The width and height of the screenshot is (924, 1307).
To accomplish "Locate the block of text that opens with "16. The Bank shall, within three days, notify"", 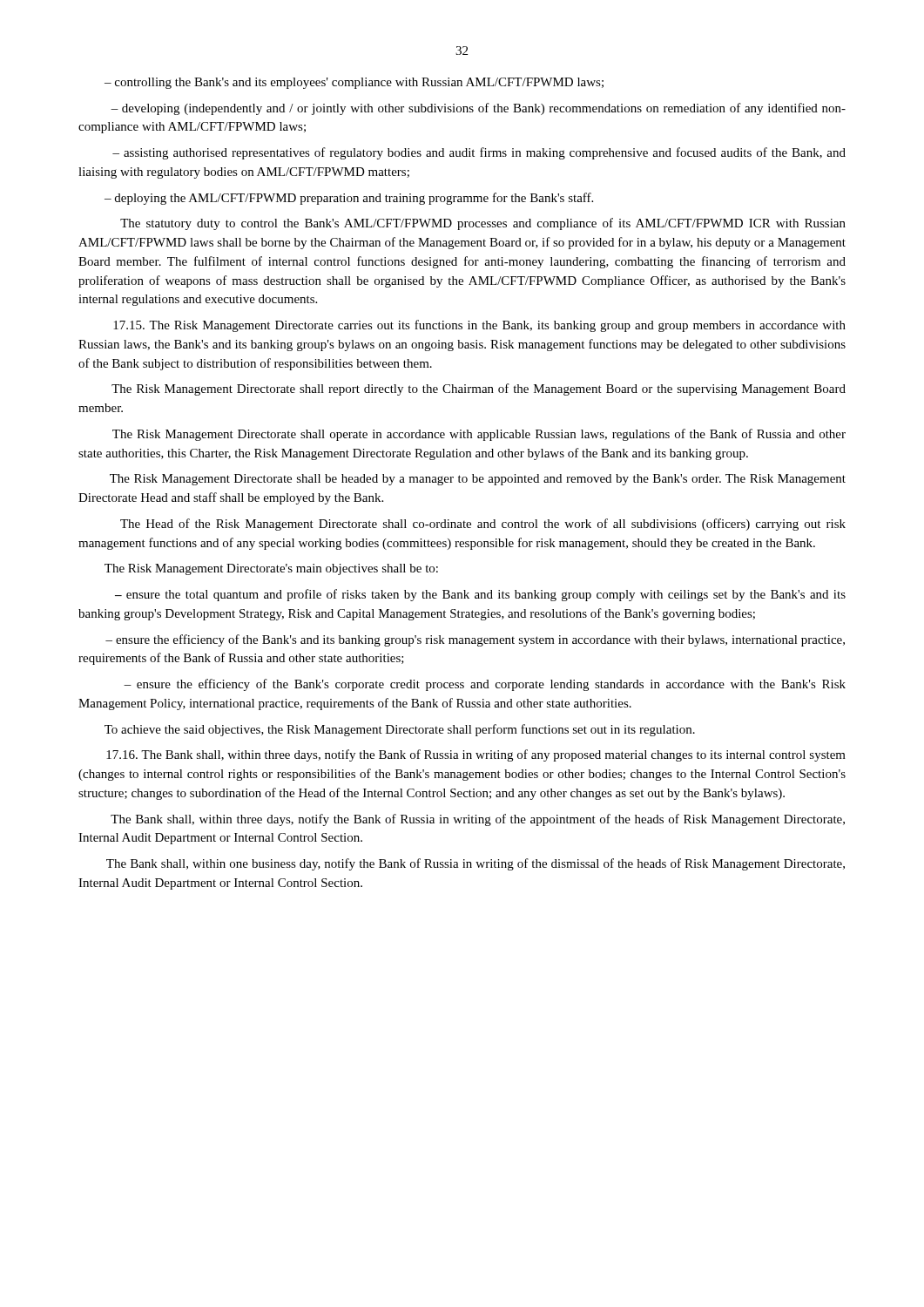I will pyautogui.click(x=462, y=774).
